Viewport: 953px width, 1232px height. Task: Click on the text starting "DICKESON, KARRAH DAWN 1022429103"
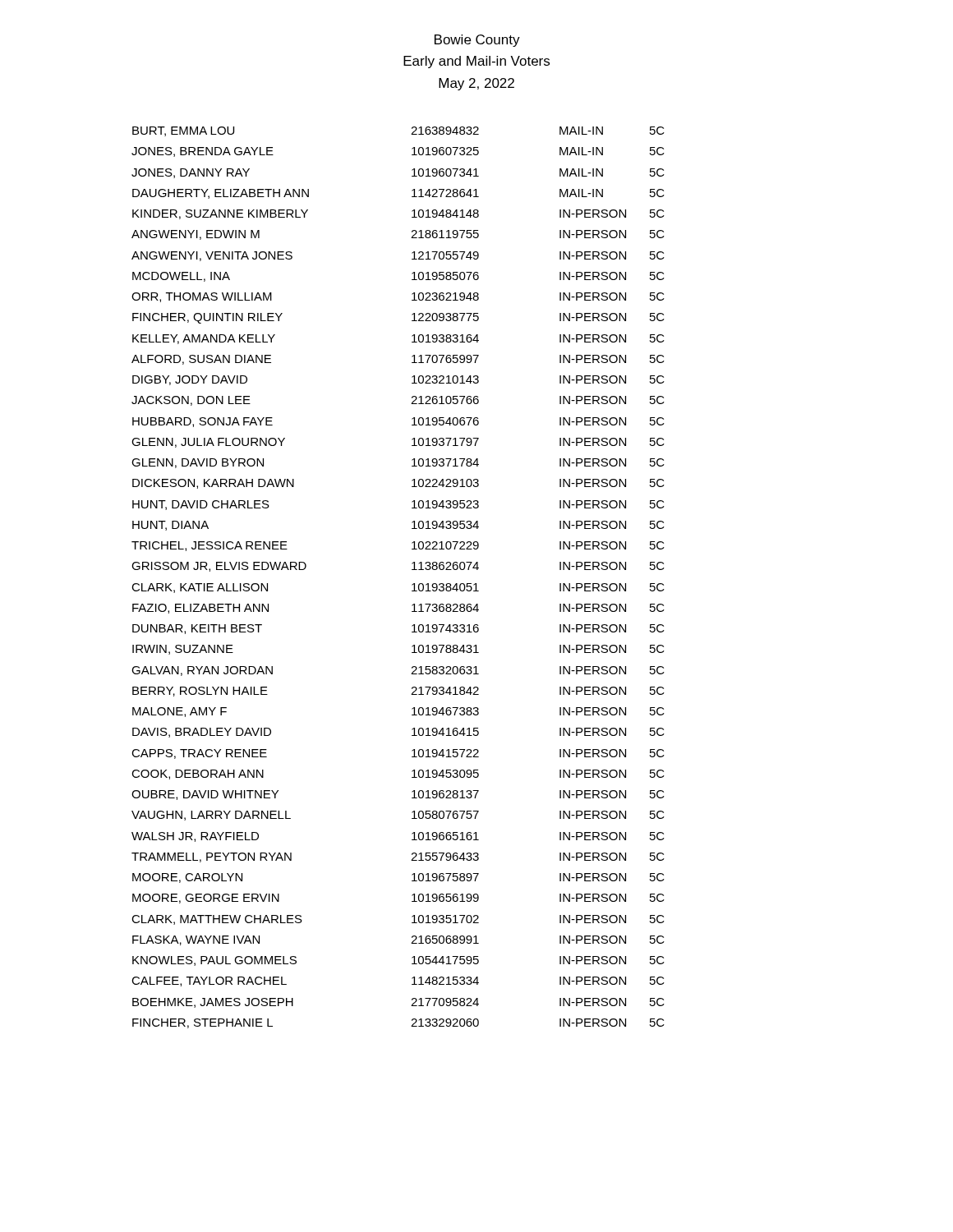[411, 483]
